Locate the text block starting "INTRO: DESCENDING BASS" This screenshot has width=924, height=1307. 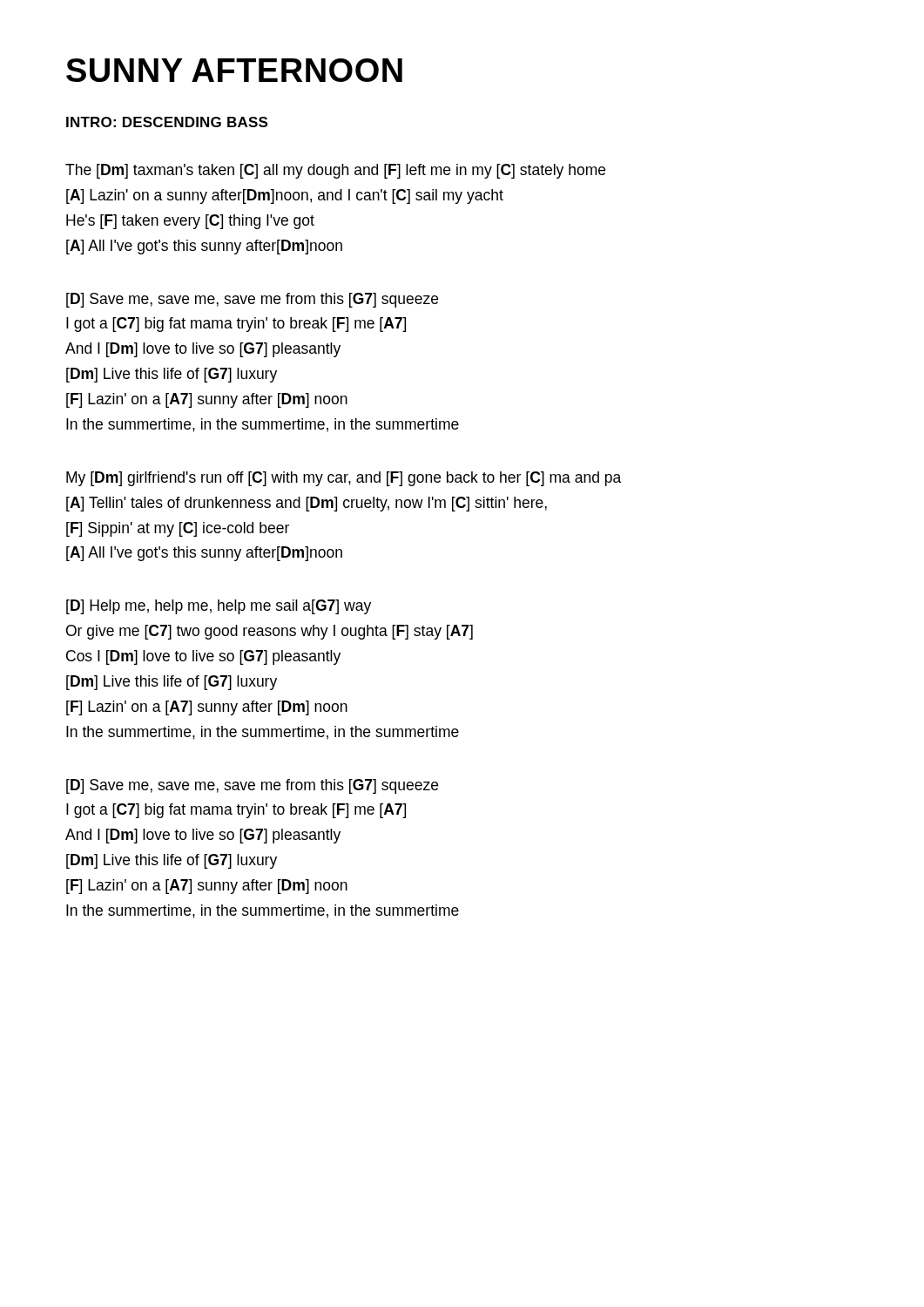pyautogui.click(x=167, y=122)
